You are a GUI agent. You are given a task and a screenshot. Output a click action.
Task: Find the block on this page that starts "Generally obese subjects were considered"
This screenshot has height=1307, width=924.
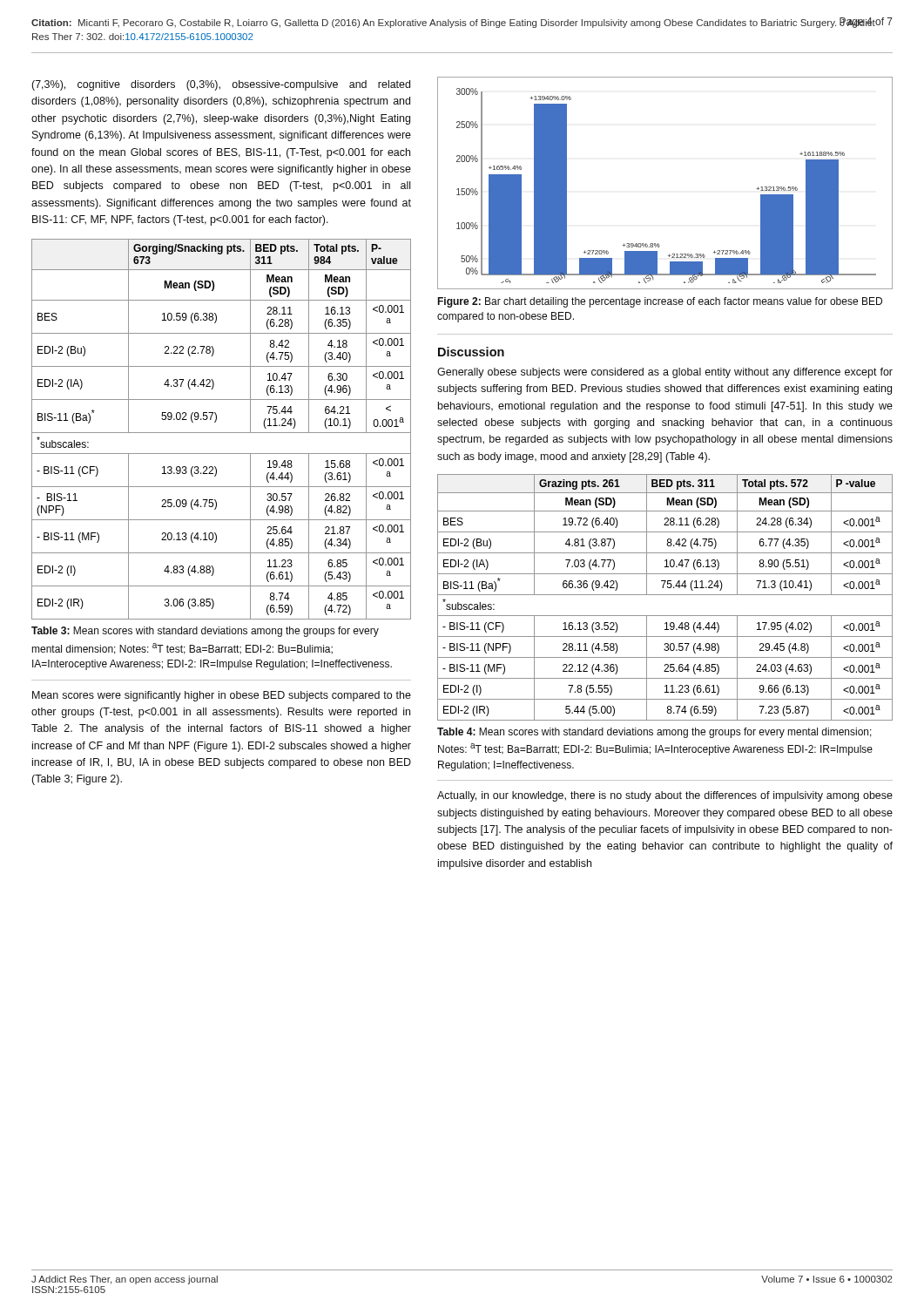[x=665, y=414]
